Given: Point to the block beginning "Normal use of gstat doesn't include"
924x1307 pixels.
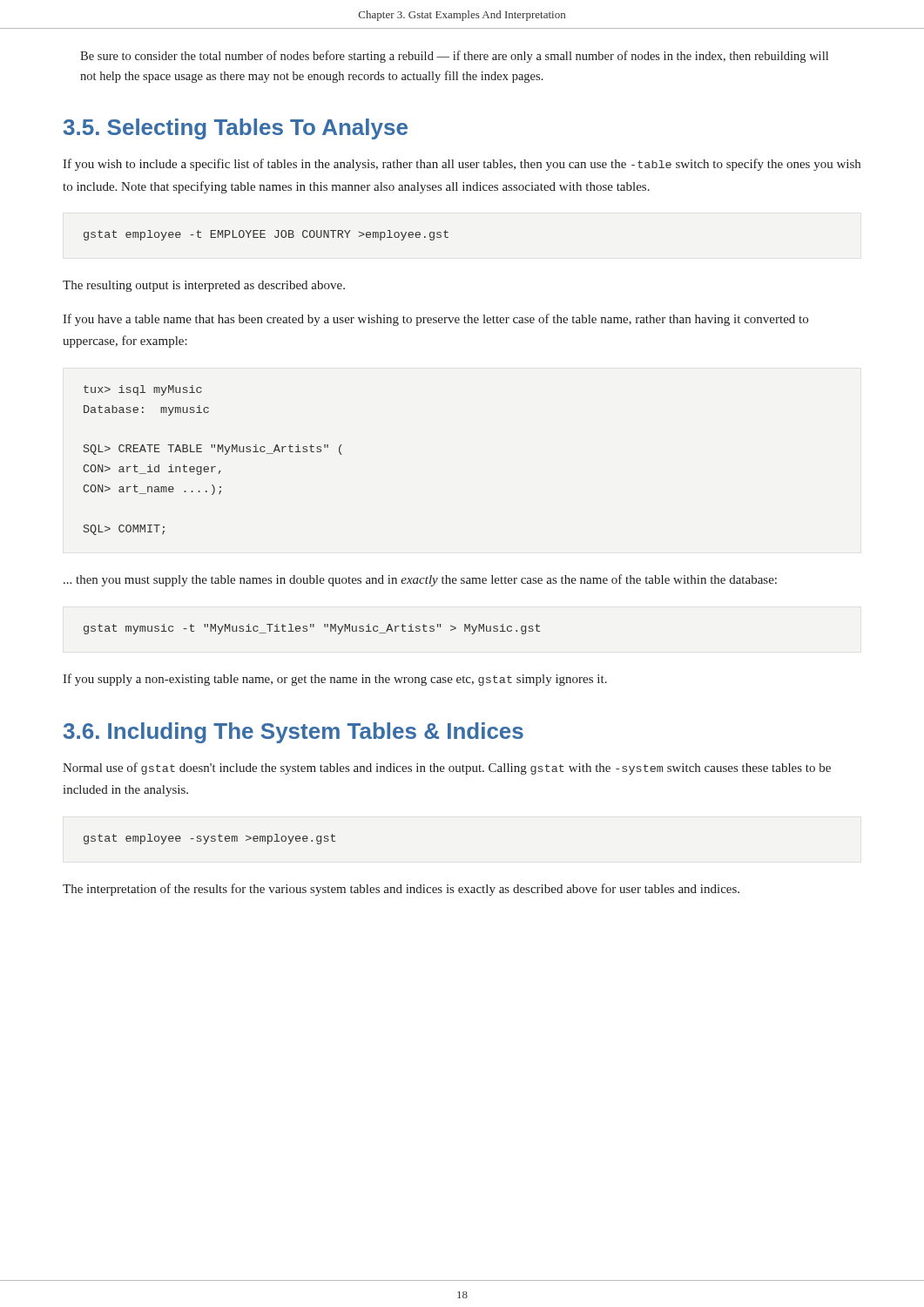Looking at the screenshot, I should (x=447, y=779).
